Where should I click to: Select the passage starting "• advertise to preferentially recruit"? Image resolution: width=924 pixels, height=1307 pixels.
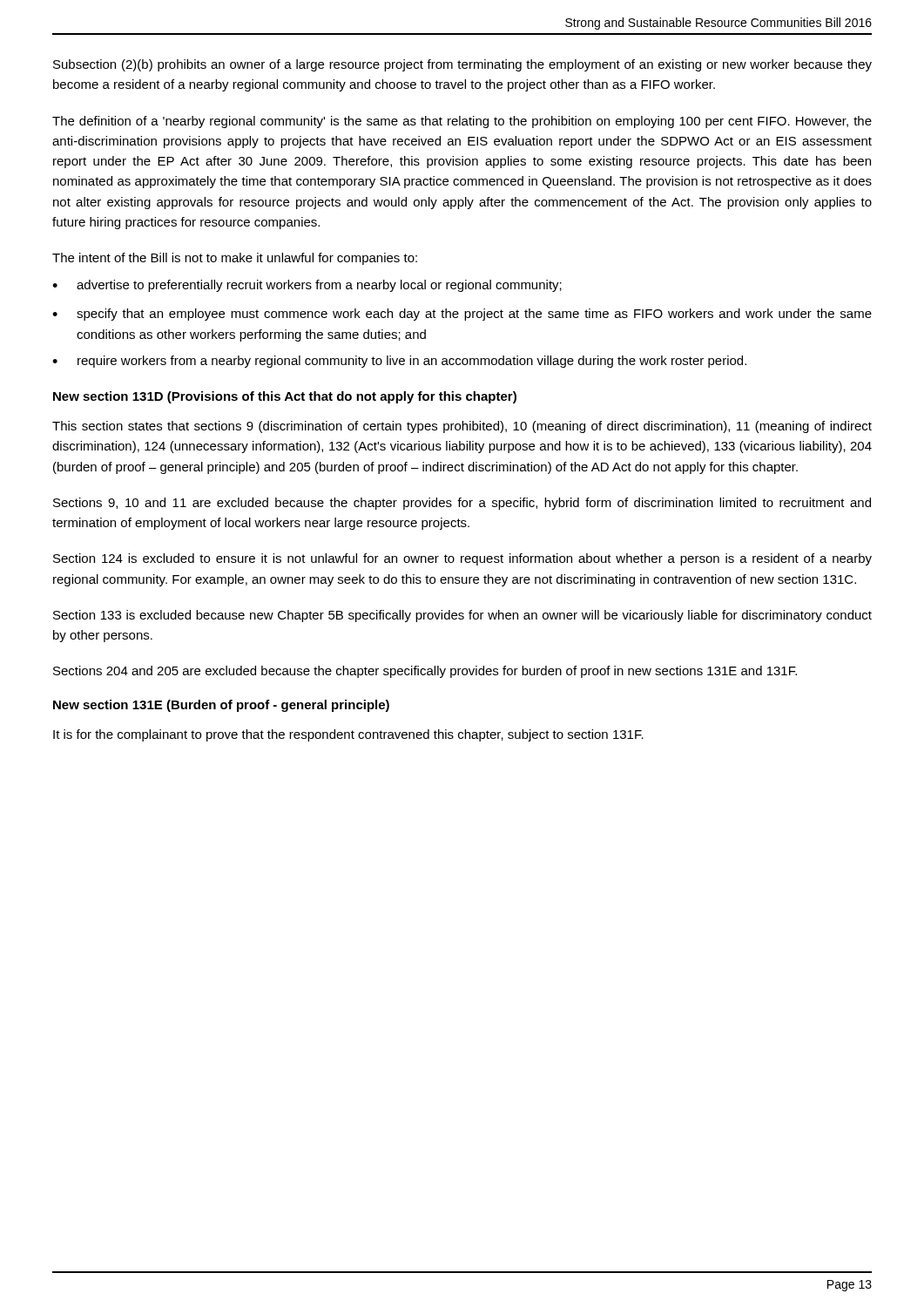[x=462, y=286]
